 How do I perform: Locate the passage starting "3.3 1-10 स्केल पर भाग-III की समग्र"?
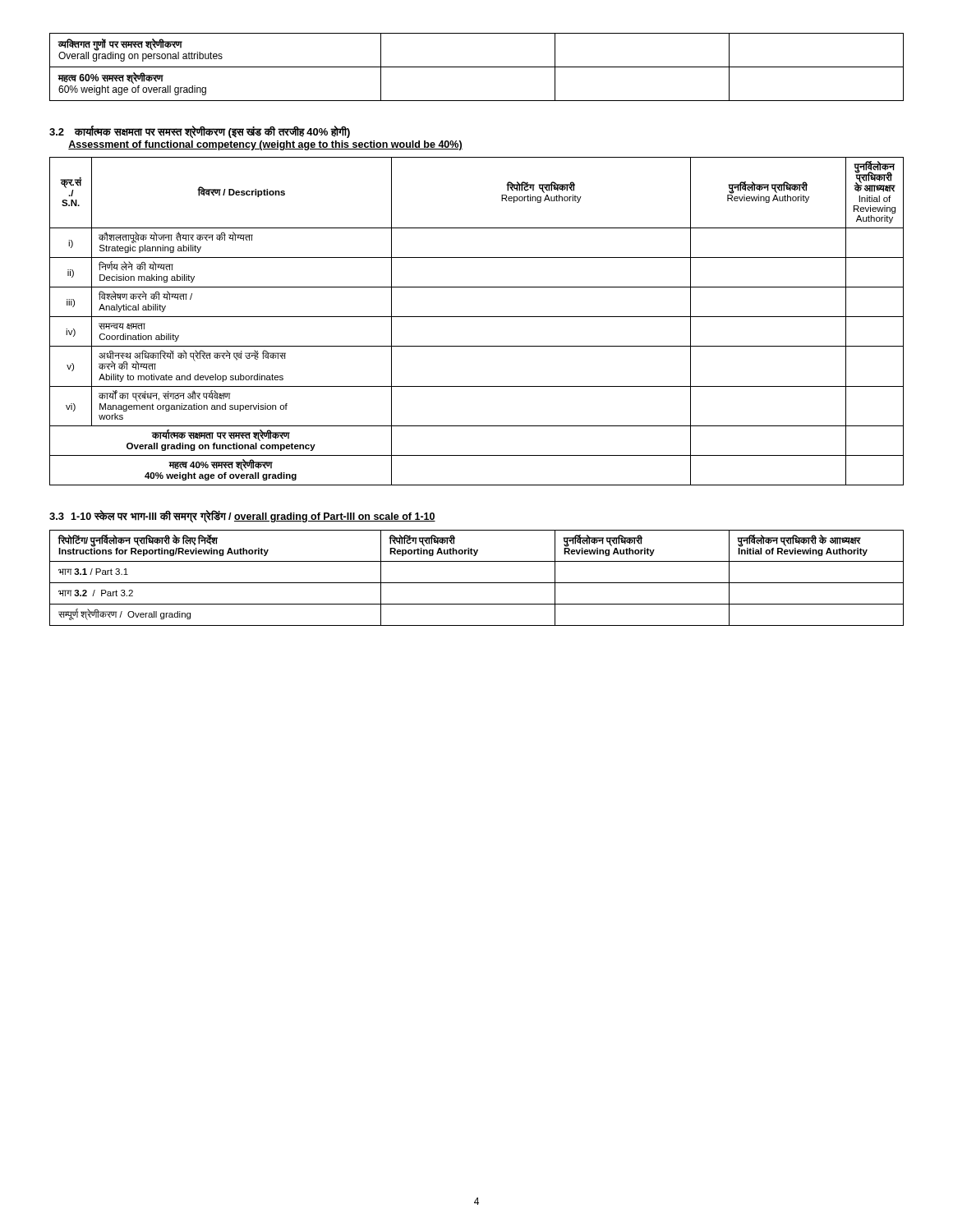[x=242, y=517]
